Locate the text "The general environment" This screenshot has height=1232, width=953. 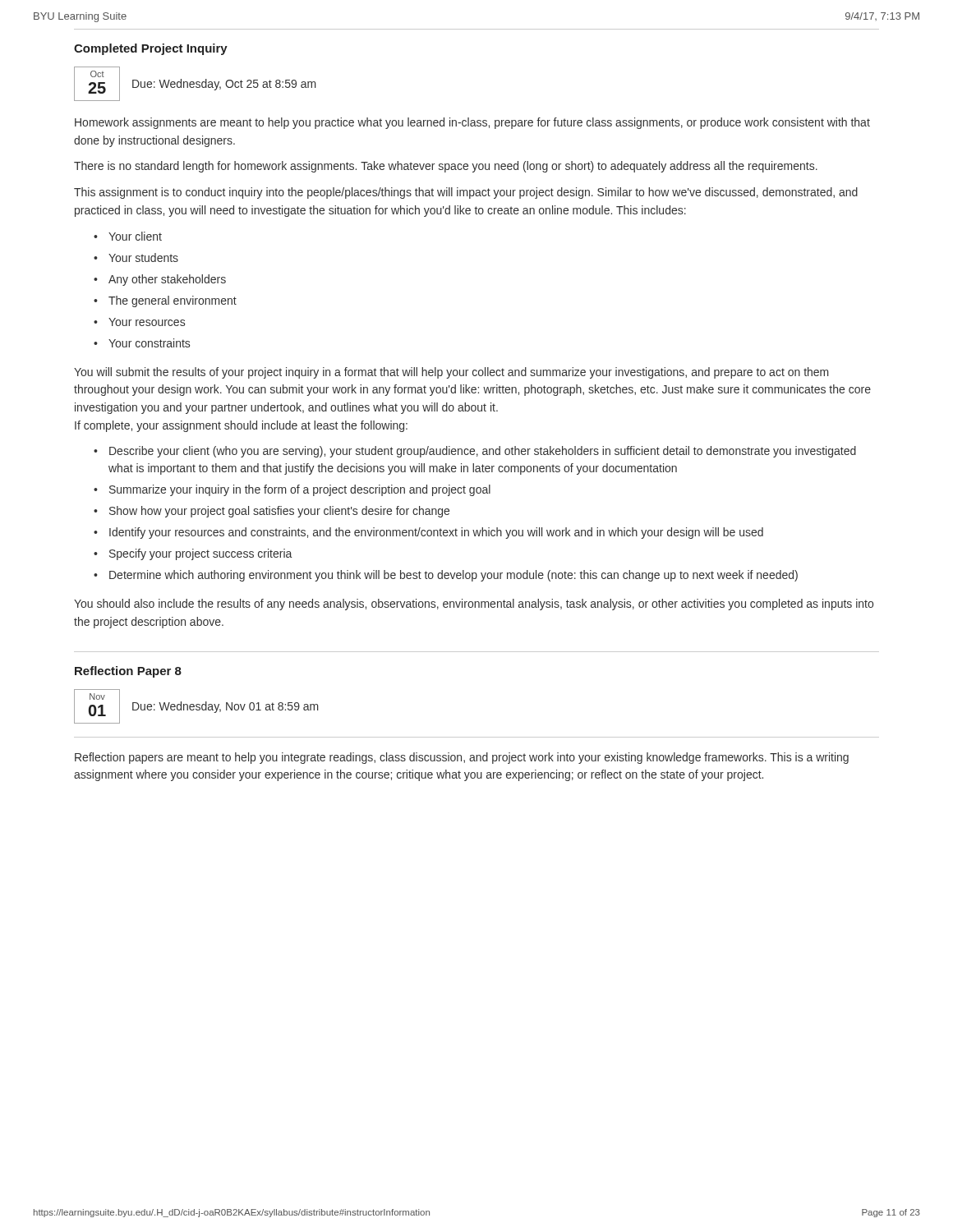pyautogui.click(x=172, y=300)
